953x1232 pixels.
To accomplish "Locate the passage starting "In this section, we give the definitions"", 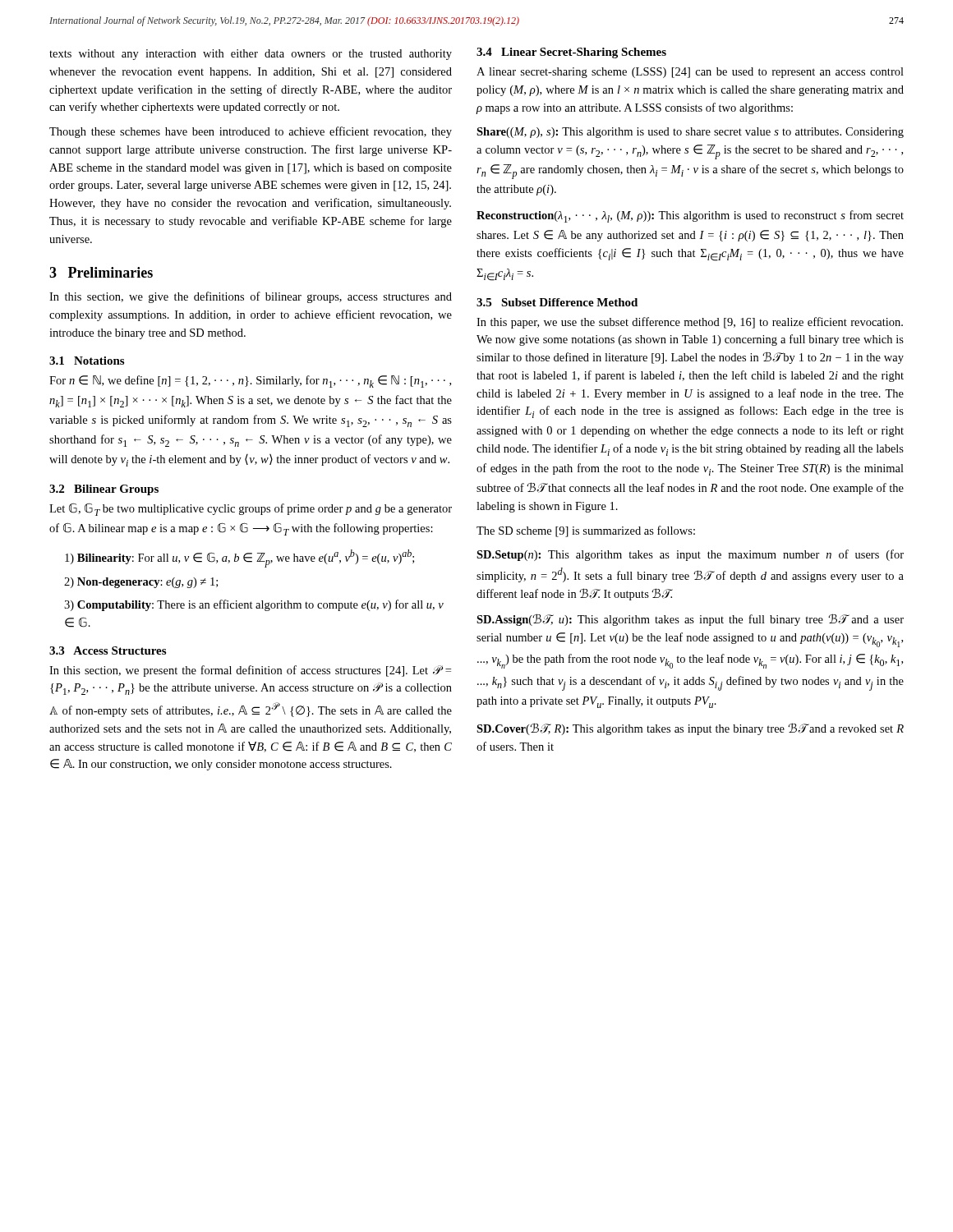I will (251, 315).
